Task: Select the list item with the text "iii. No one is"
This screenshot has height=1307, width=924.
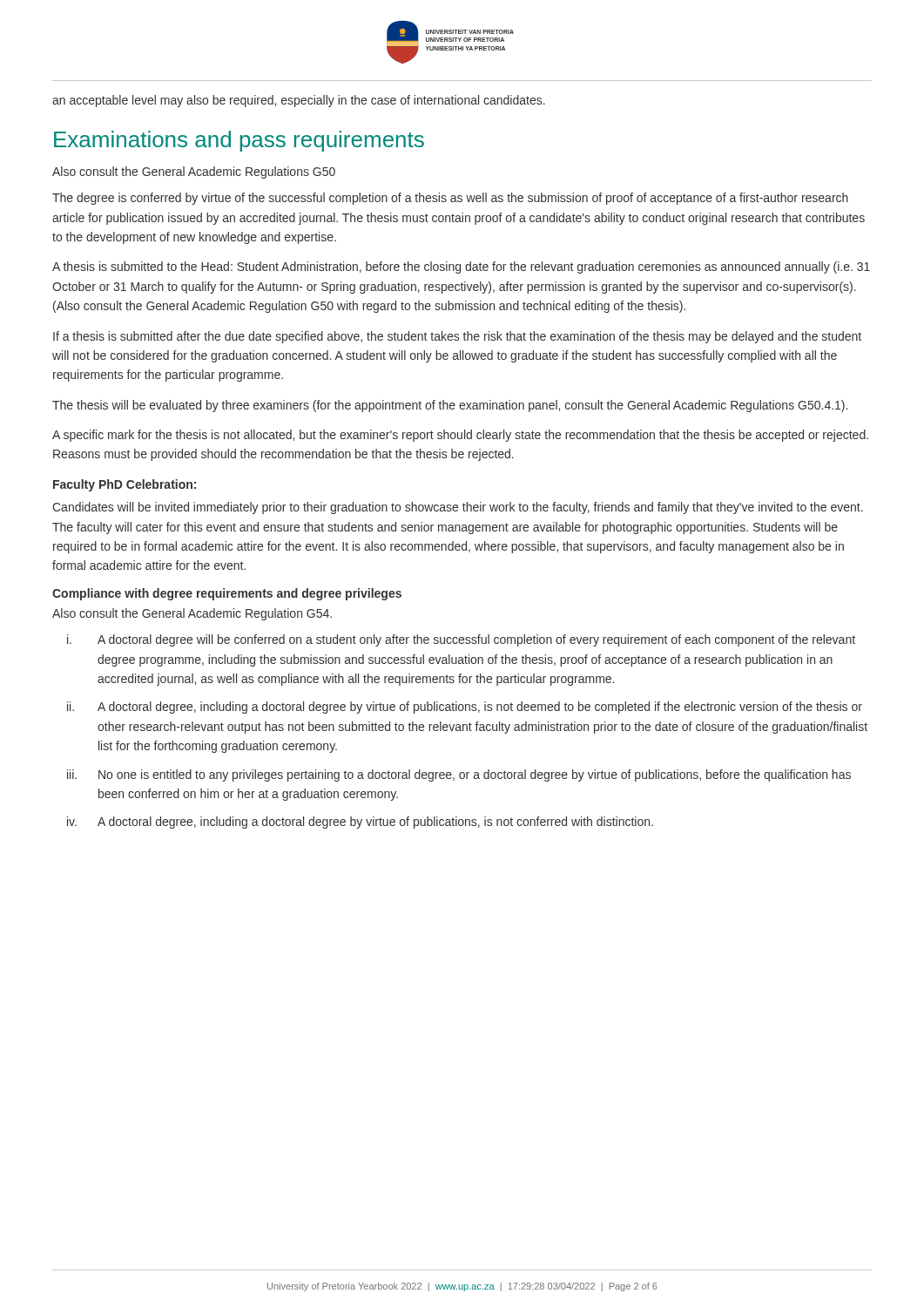Action: click(x=462, y=784)
